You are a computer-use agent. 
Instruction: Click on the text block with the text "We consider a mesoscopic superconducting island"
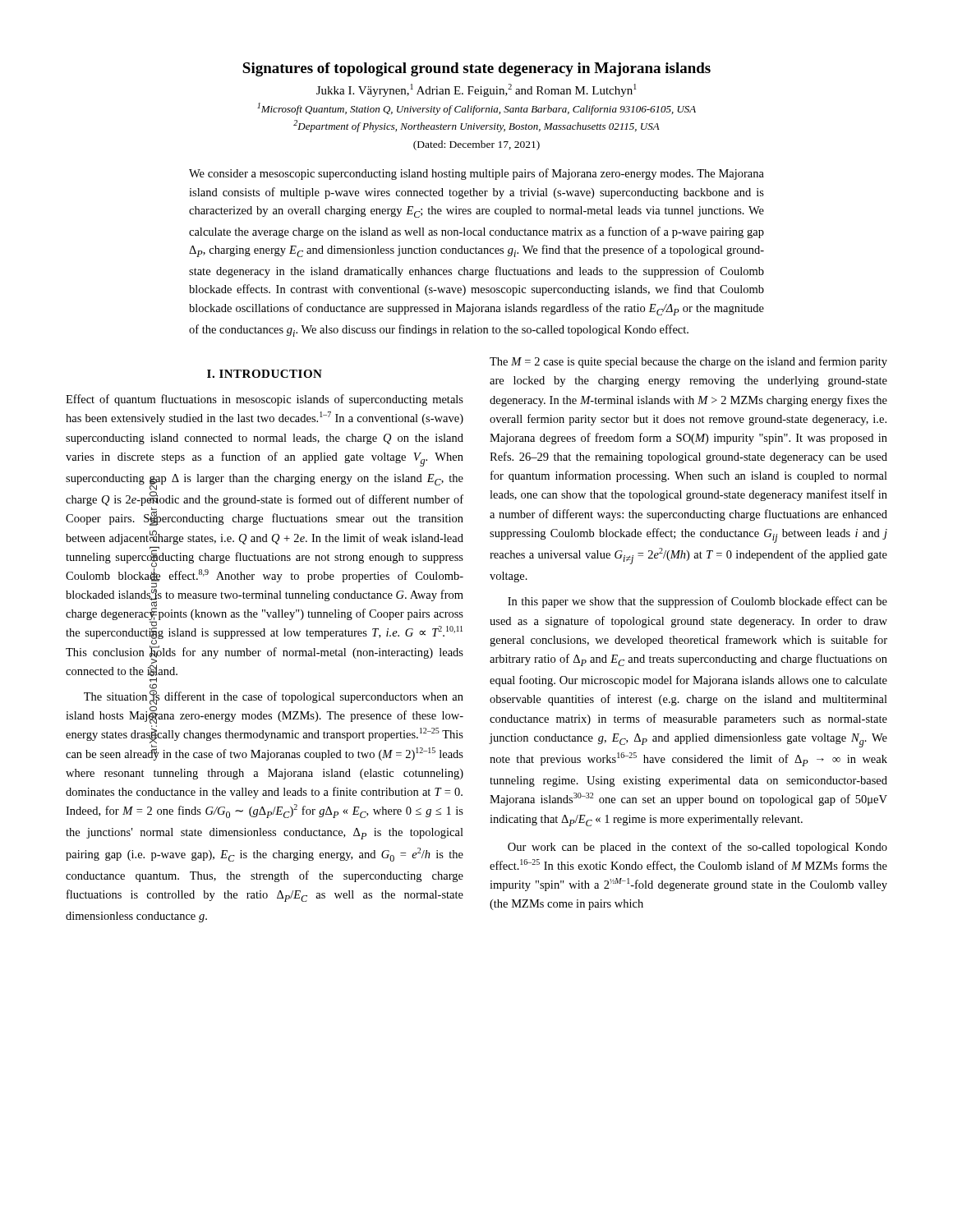(x=476, y=253)
